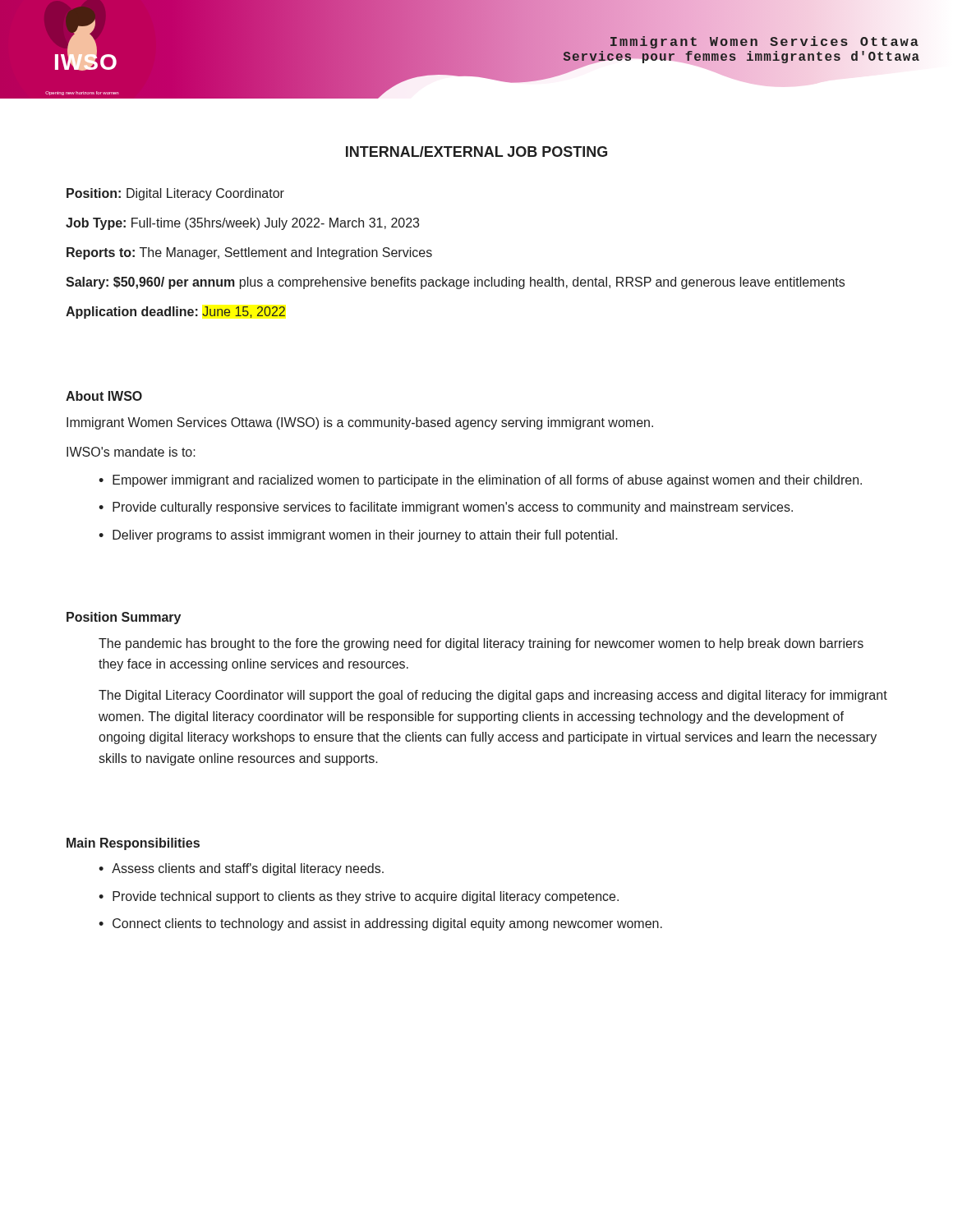The image size is (953, 1232).
Task: Locate the text block that reads "Salary: $50,960/ per annum plus"
Action: (x=455, y=282)
